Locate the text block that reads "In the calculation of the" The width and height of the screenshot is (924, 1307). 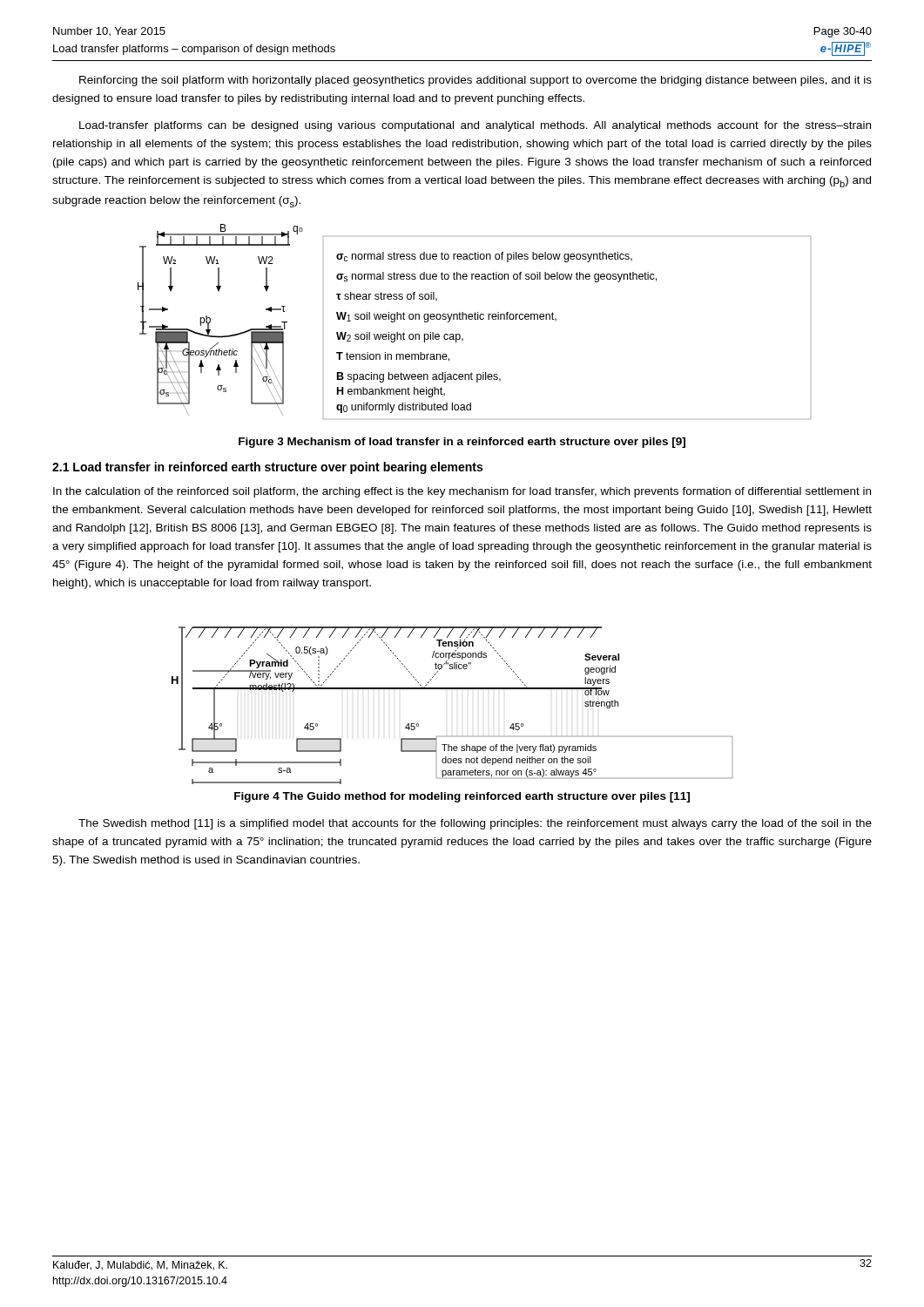coord(462,538)
